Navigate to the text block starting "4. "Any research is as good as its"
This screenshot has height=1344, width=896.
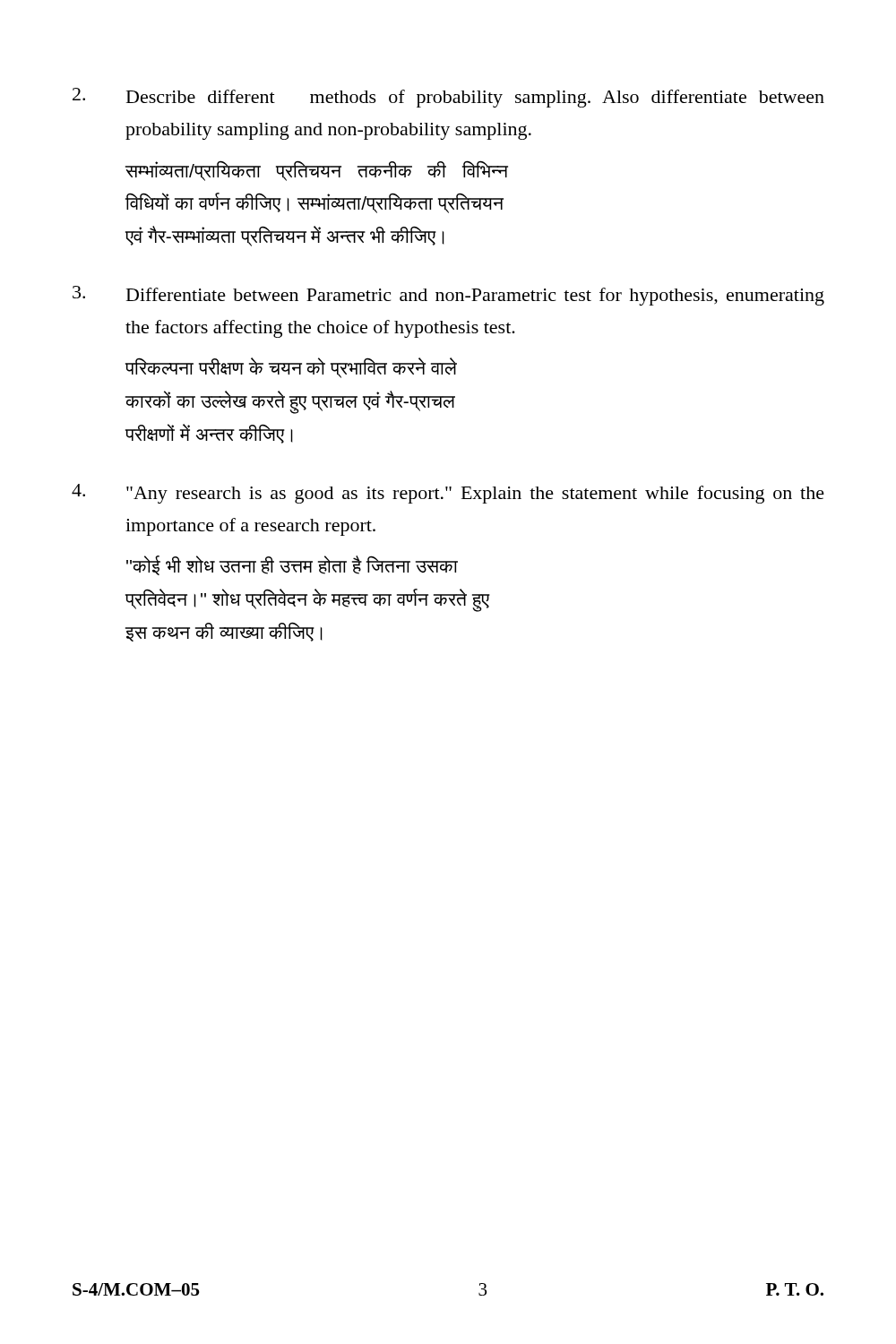pos(476,493)
